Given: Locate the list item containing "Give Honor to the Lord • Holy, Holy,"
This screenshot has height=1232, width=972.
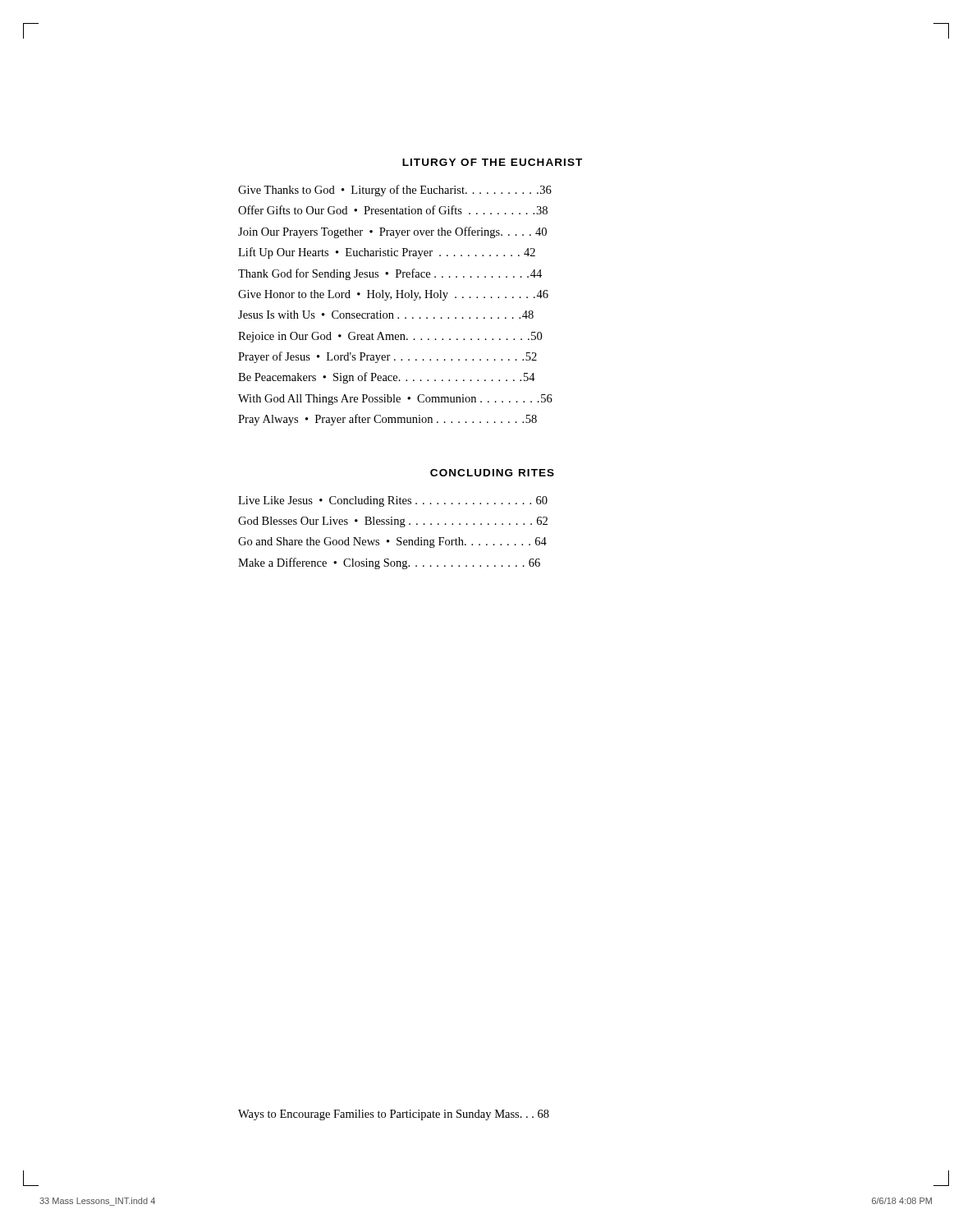Looking at the screenshot, I should 393,294.
